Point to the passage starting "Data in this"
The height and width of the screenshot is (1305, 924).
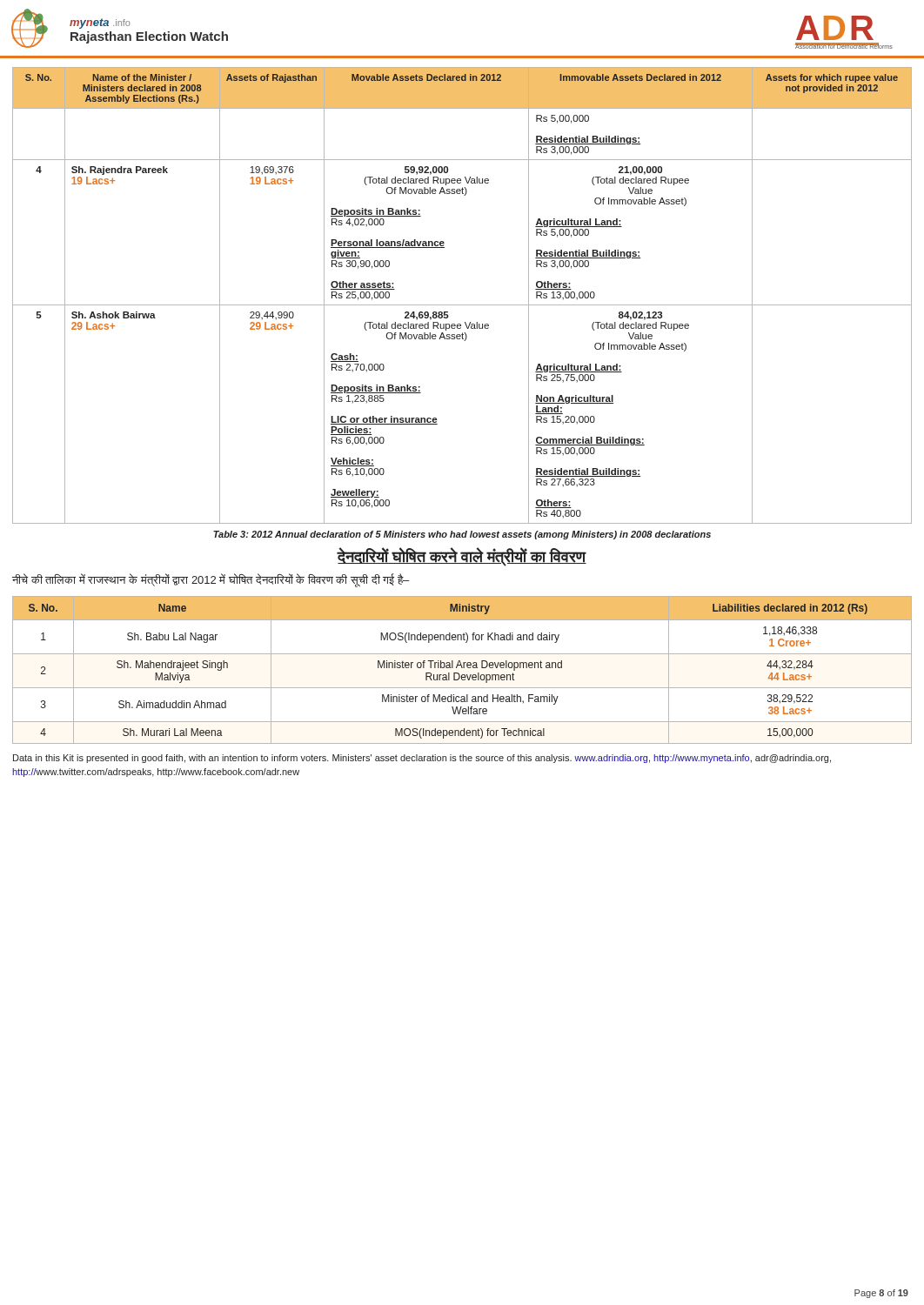click(x=422, y=764)
